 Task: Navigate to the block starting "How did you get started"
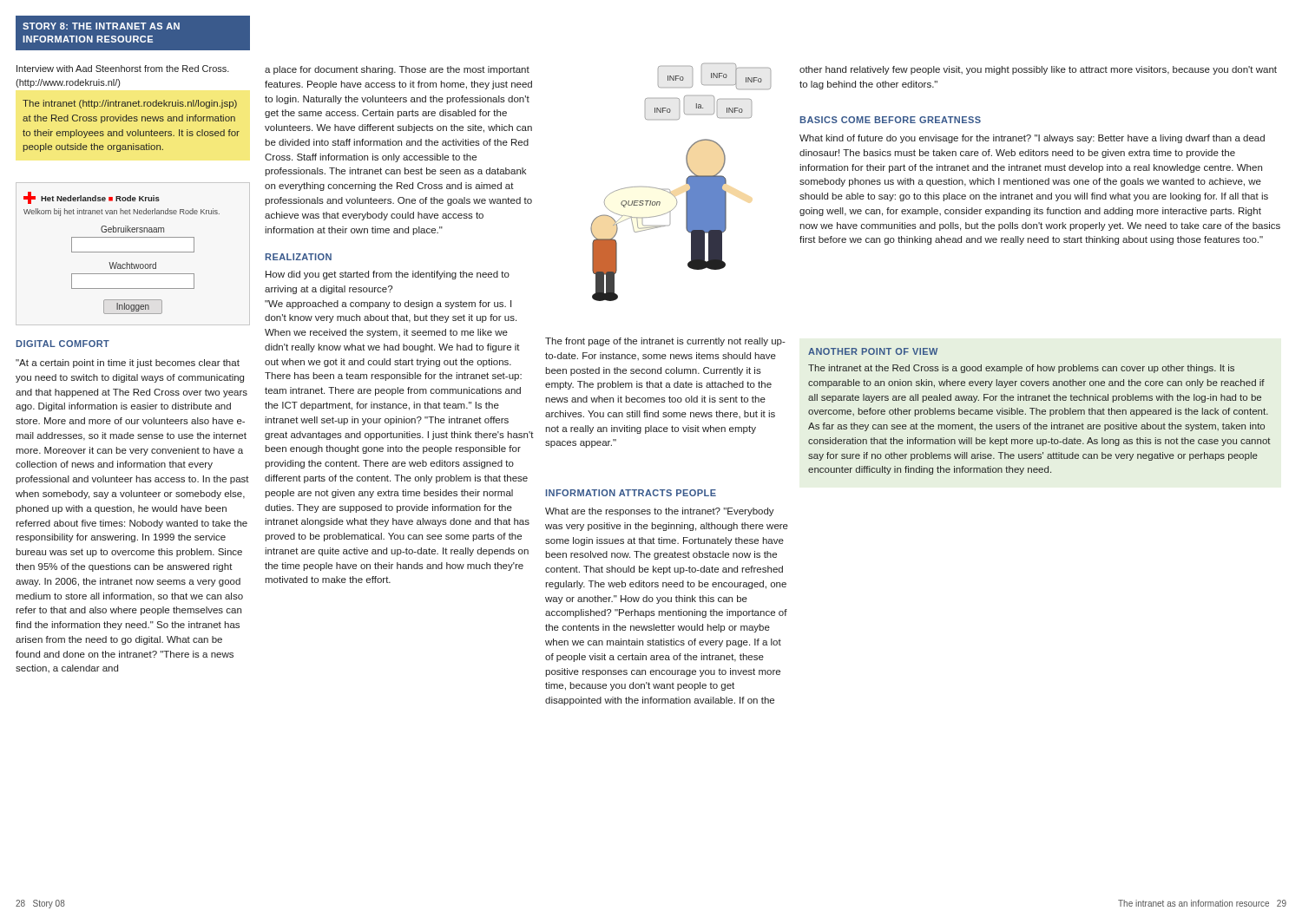point(399,427)
